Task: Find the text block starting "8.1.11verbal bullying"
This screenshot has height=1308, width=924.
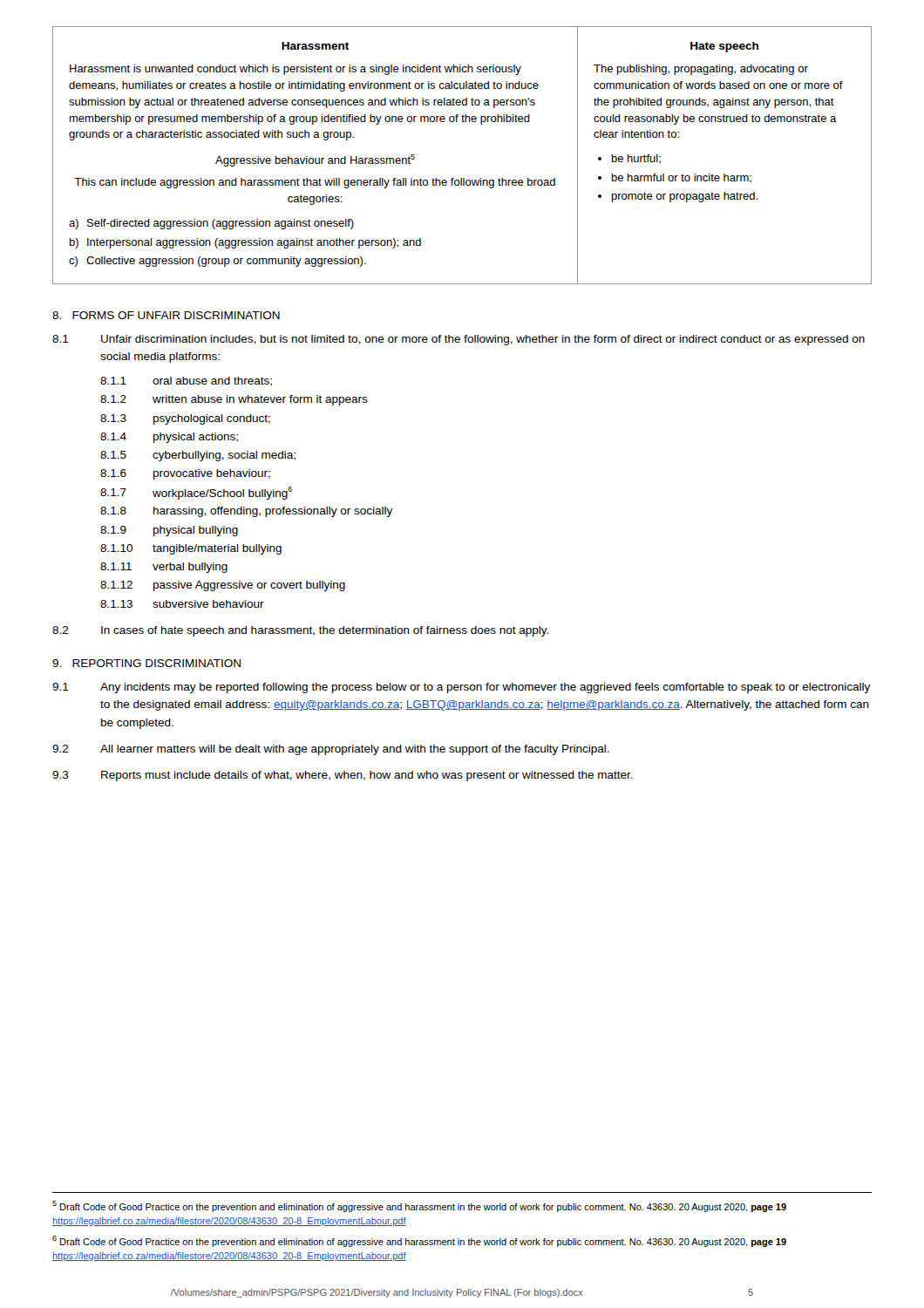Action: click(x=164, y=567)
